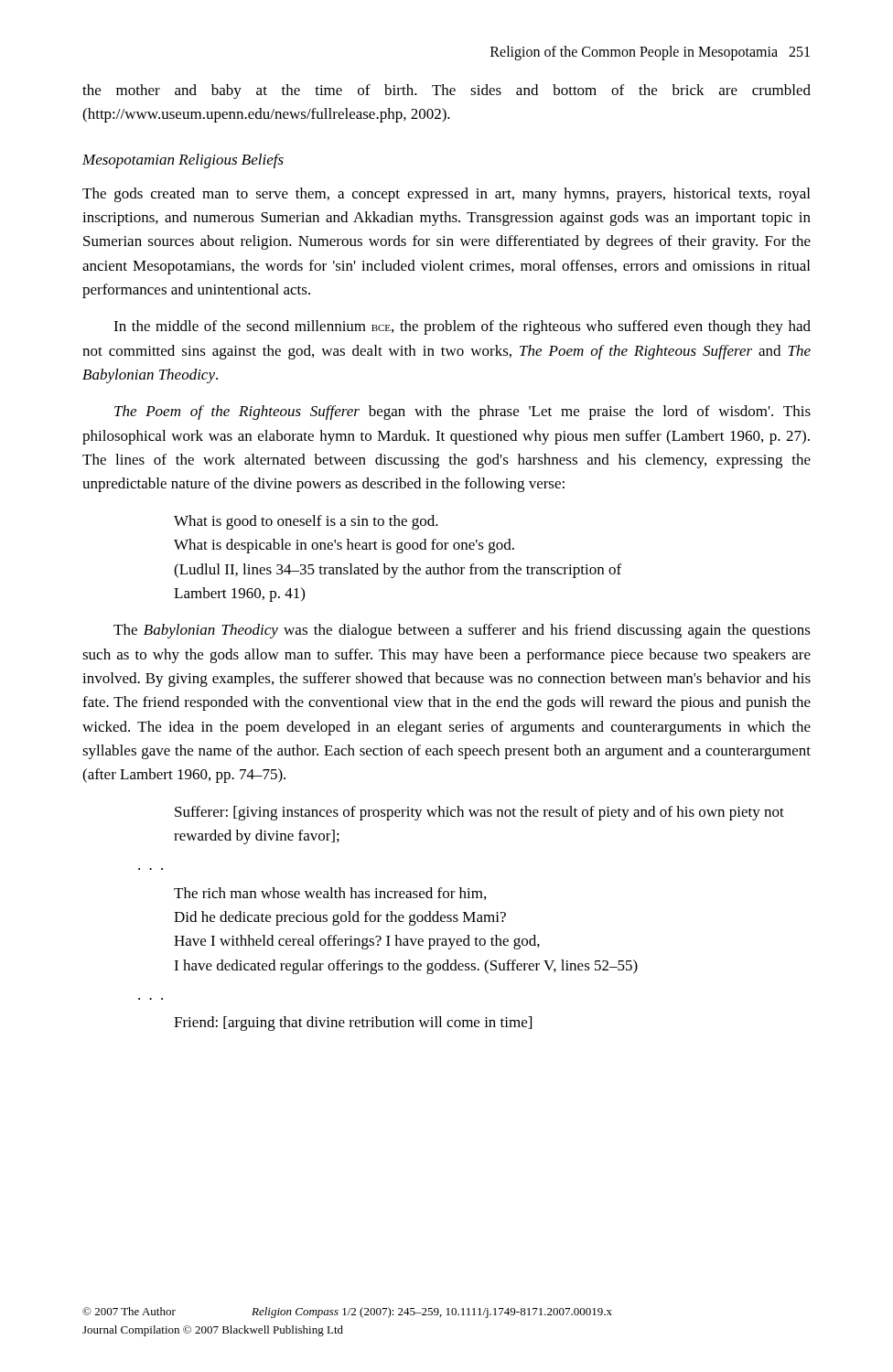This screenshot has width=893, height=1372.
Task: Select the text block with the text "Friend: [arguing that divine"
Action: click(353, 1022)
